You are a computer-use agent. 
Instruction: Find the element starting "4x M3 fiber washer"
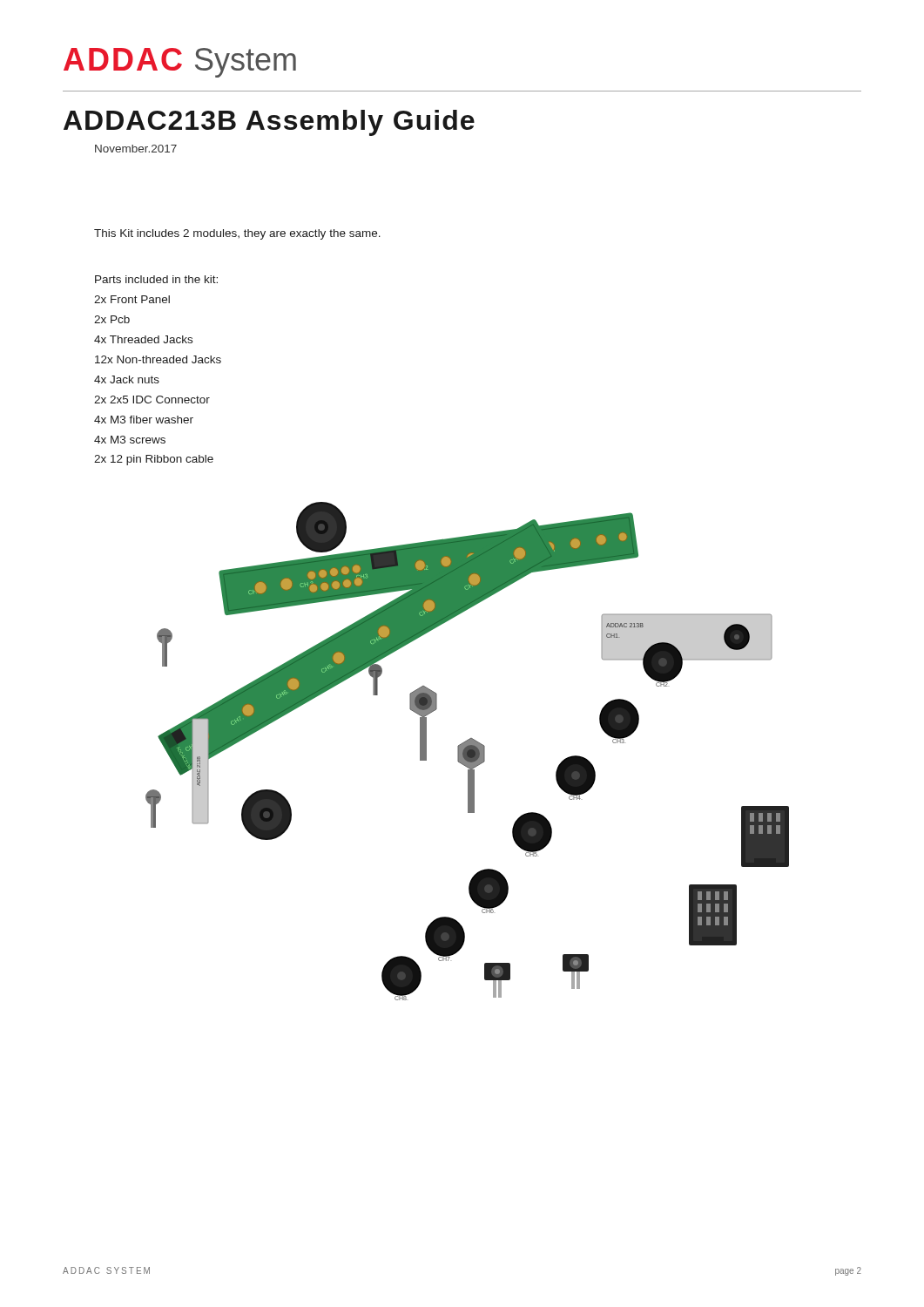pos(144,419)
